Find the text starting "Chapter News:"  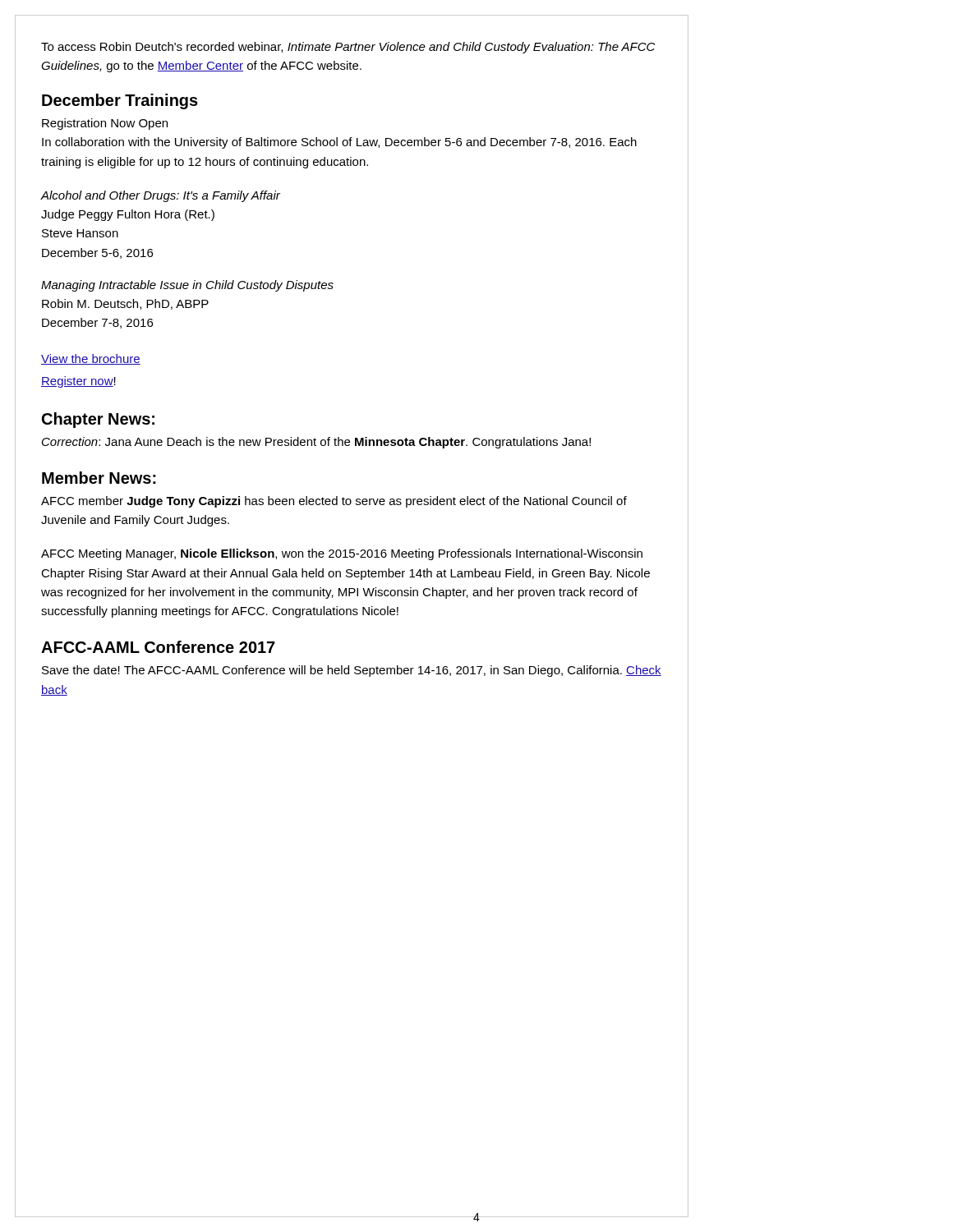(99, 418)
